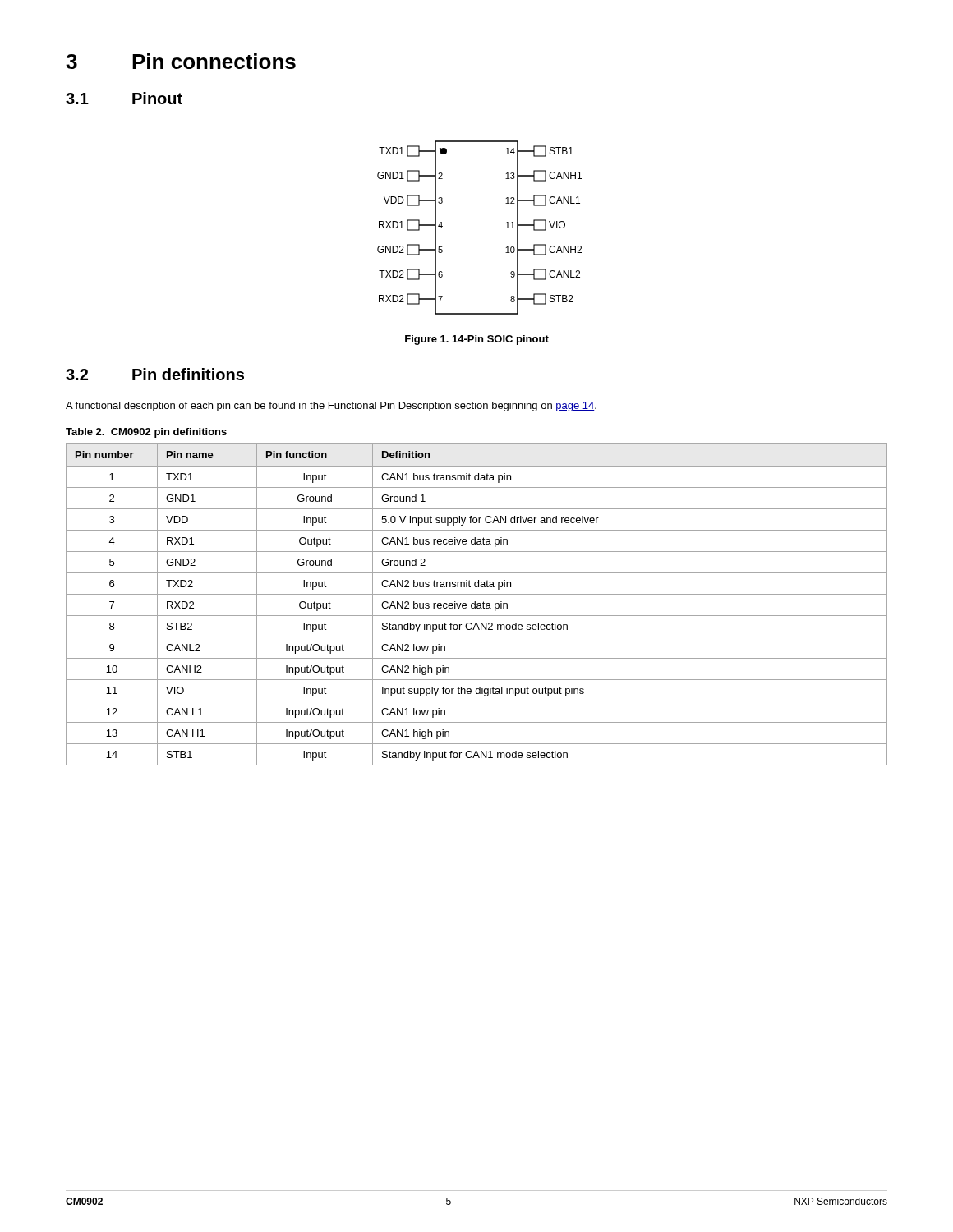Click on the title with the text "3Pin connections"

(181, 62)
